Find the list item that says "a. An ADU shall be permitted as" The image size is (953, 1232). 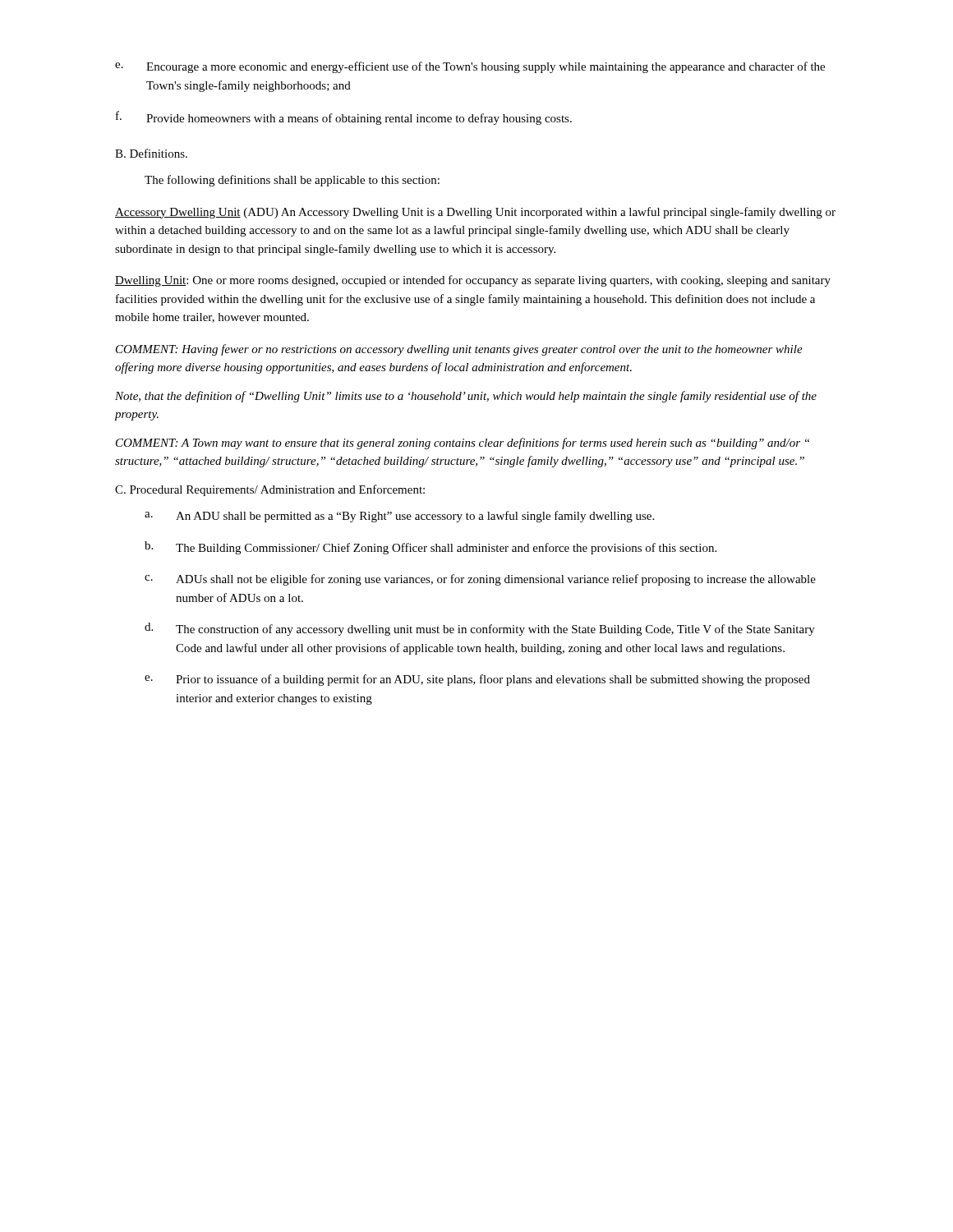click(491, 516)
